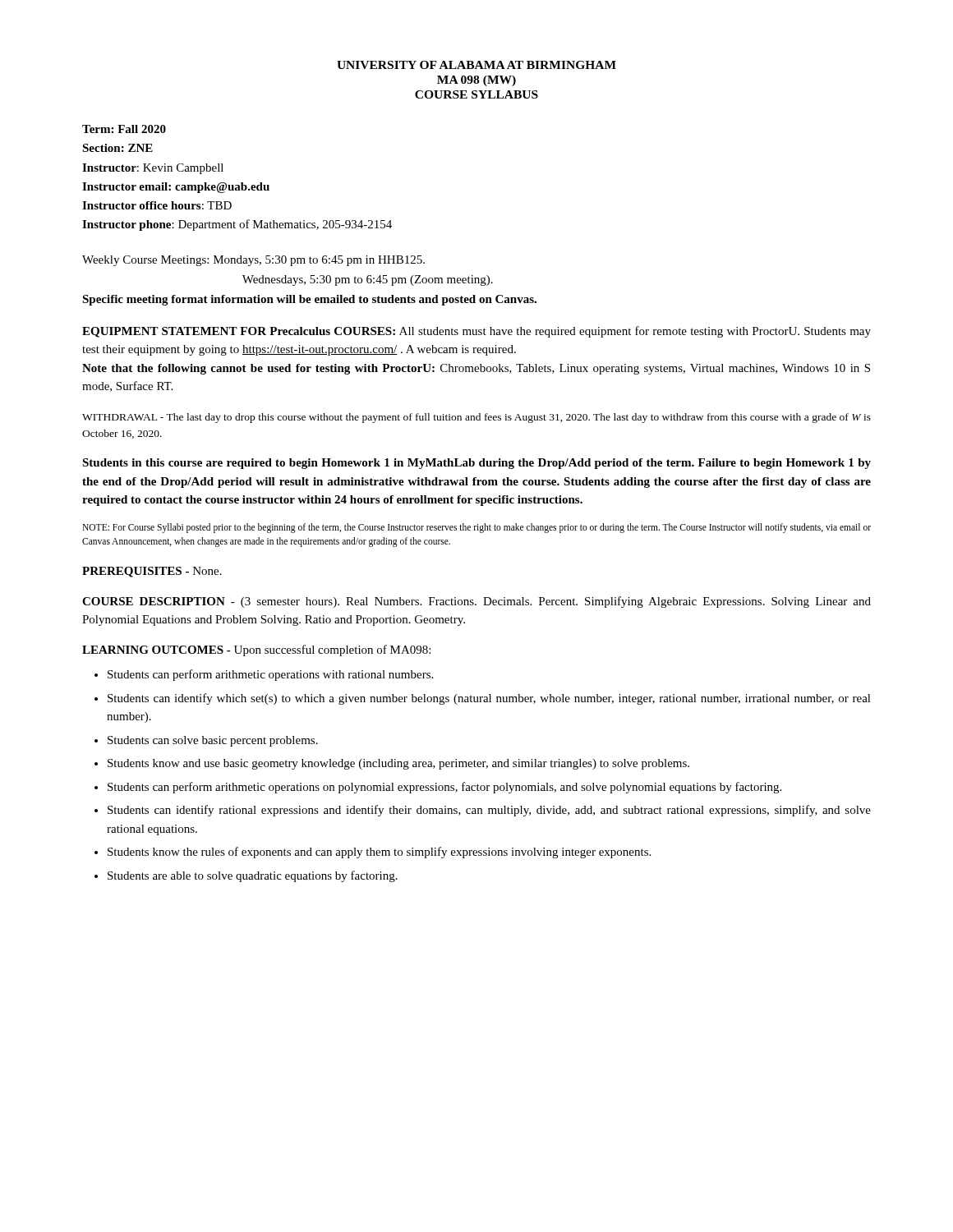This screenshot has height=1232, width=953.
Task: Find the block on this page that starts "Students know and use basic"
Action: tap(398, 763)
